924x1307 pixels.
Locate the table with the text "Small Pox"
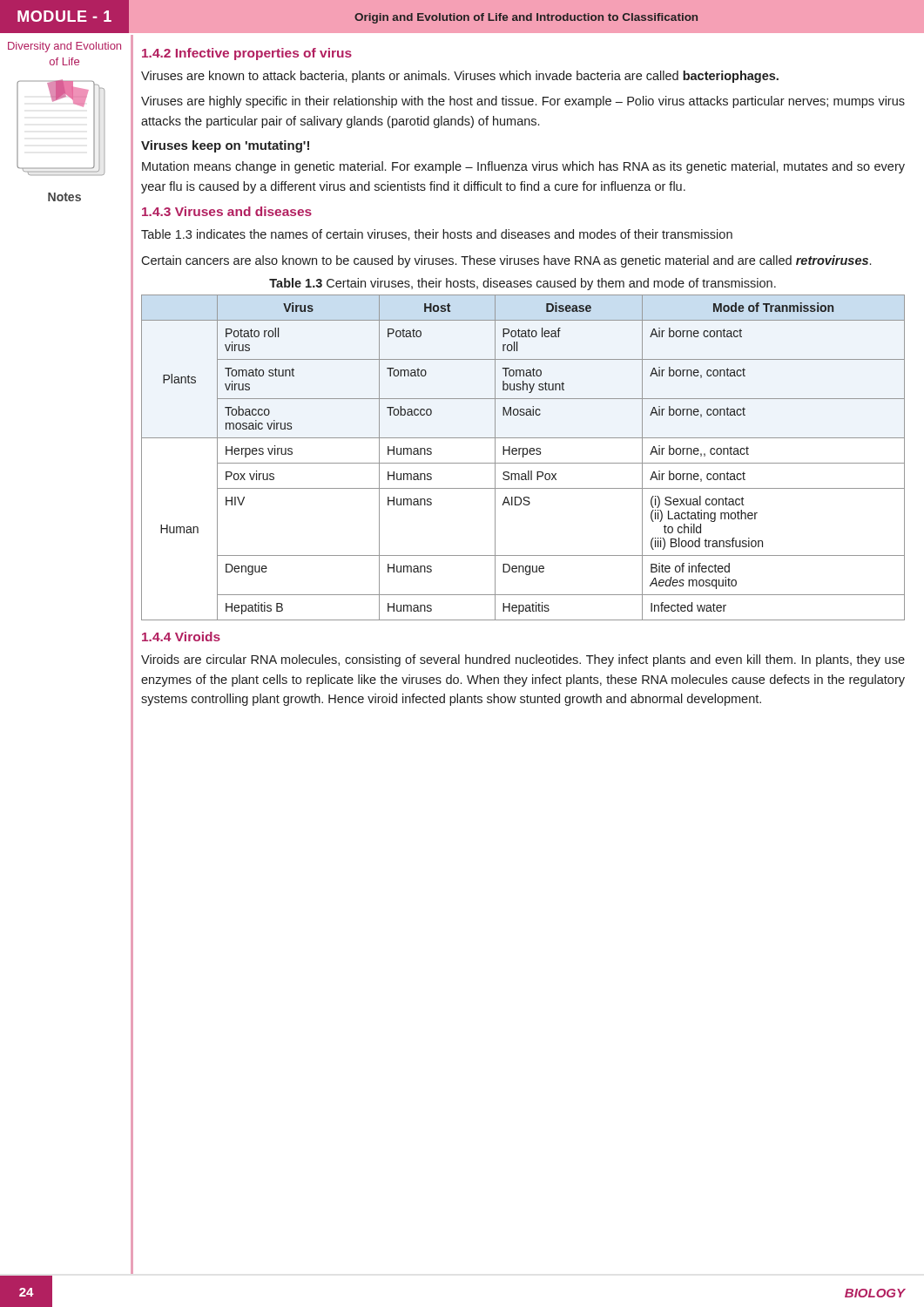tap(523, 458)
